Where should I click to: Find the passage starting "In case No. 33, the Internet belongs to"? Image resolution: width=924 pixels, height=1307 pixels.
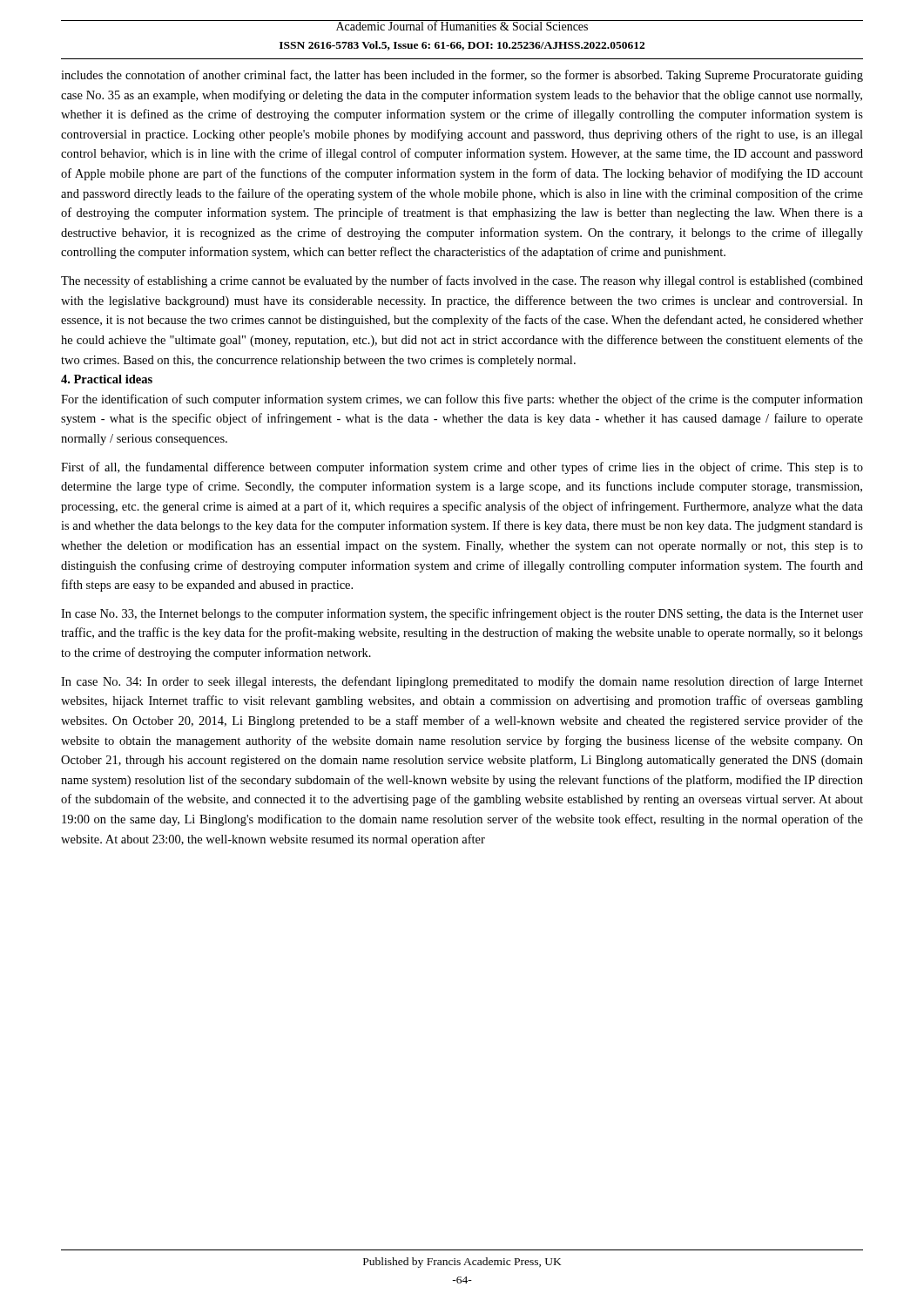(462, 633)
